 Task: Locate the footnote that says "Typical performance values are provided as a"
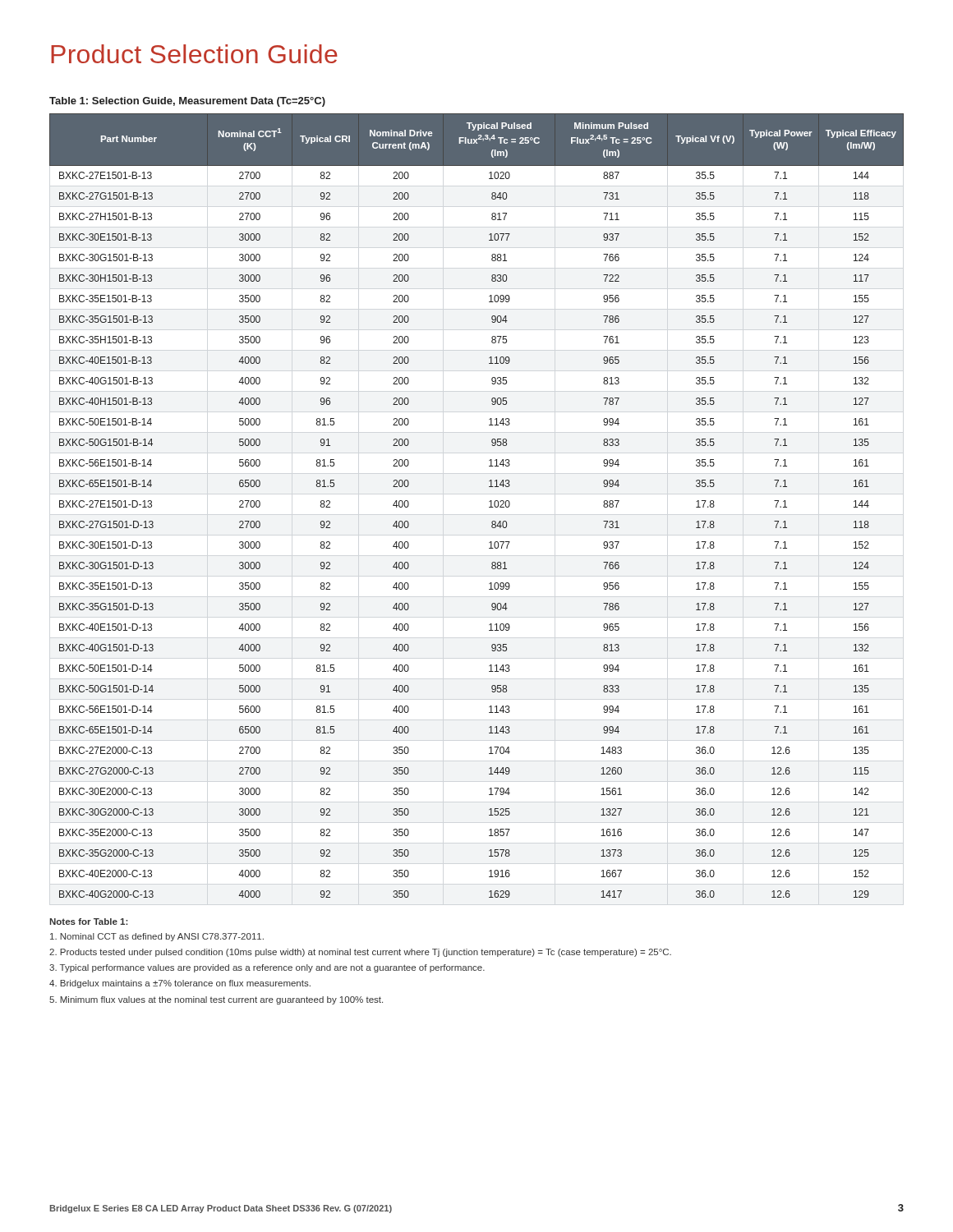tap(476, 968)
